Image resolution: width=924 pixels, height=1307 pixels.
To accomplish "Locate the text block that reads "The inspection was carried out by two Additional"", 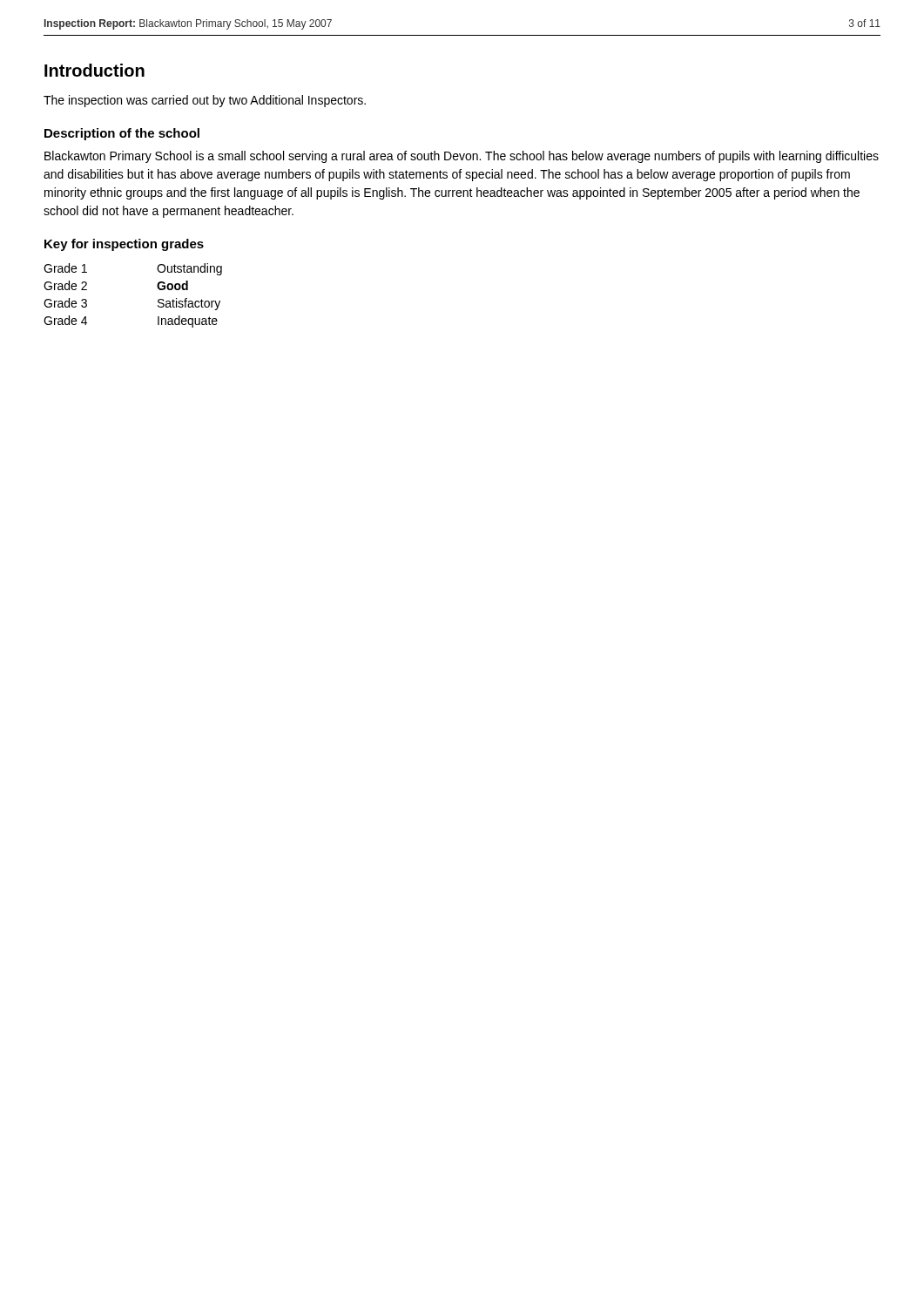I will tap(205, 100).
